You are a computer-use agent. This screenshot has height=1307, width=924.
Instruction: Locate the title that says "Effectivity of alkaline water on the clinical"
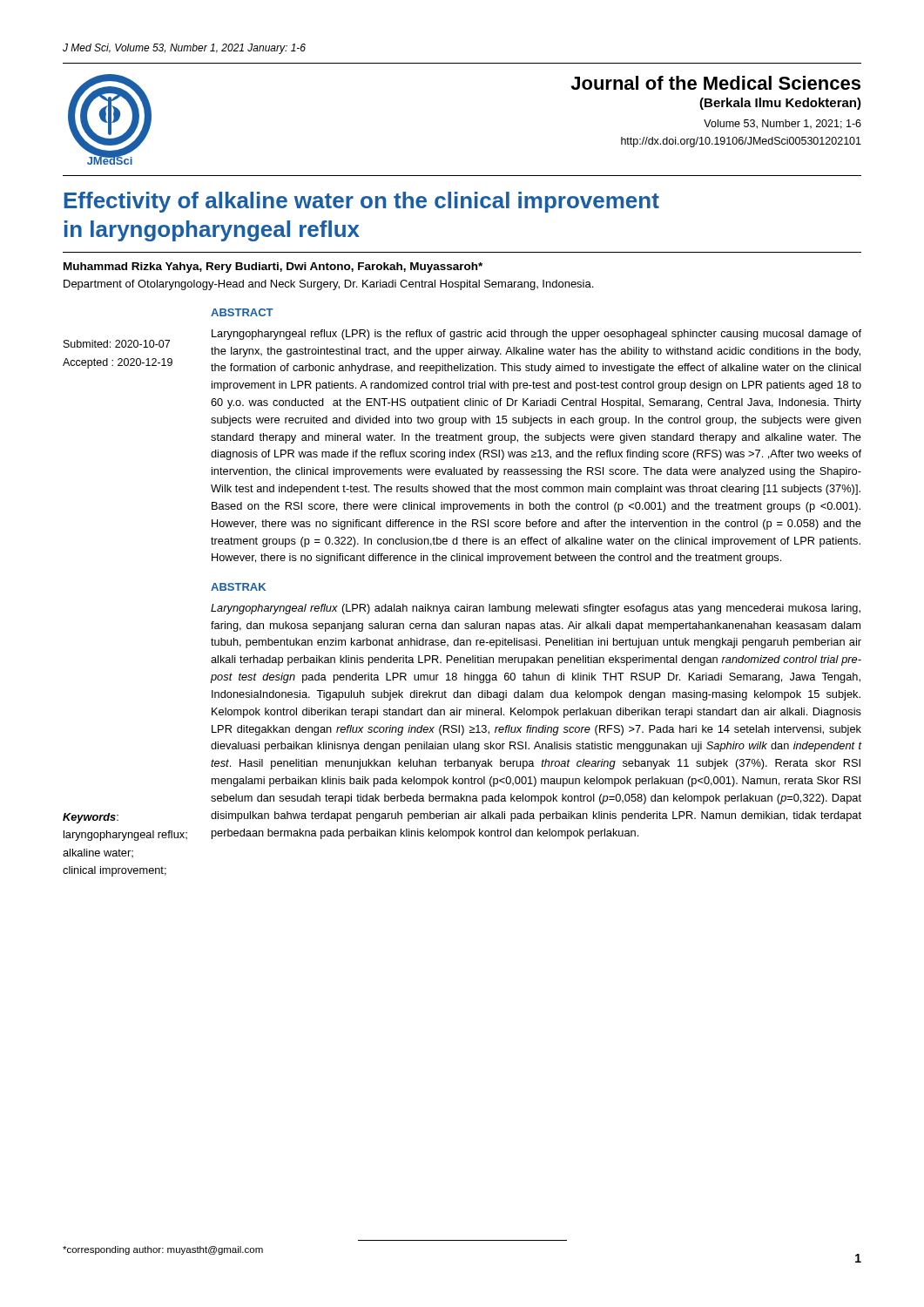tap(361, 215)
